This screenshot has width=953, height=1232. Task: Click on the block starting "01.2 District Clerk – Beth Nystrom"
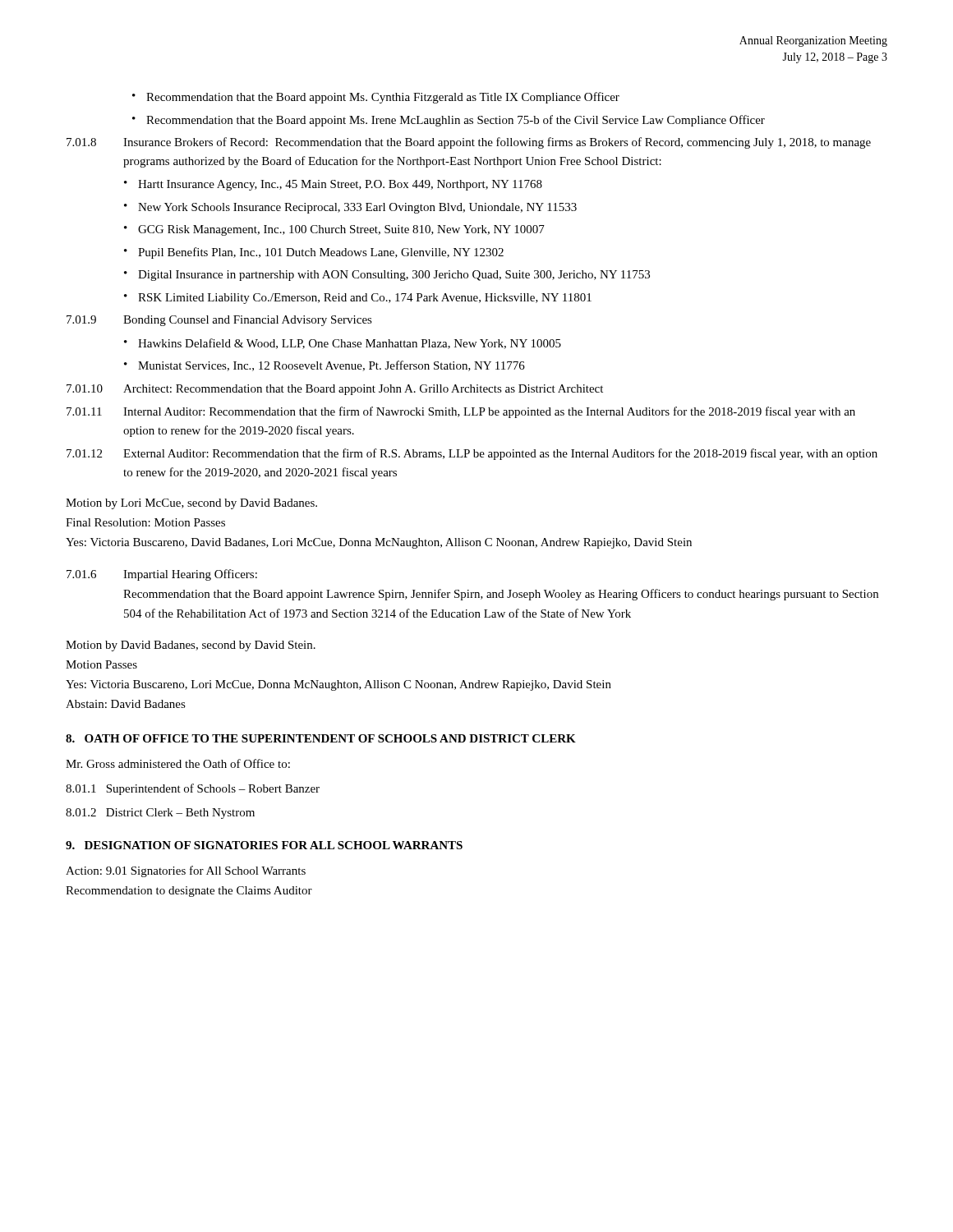point(160,812)
